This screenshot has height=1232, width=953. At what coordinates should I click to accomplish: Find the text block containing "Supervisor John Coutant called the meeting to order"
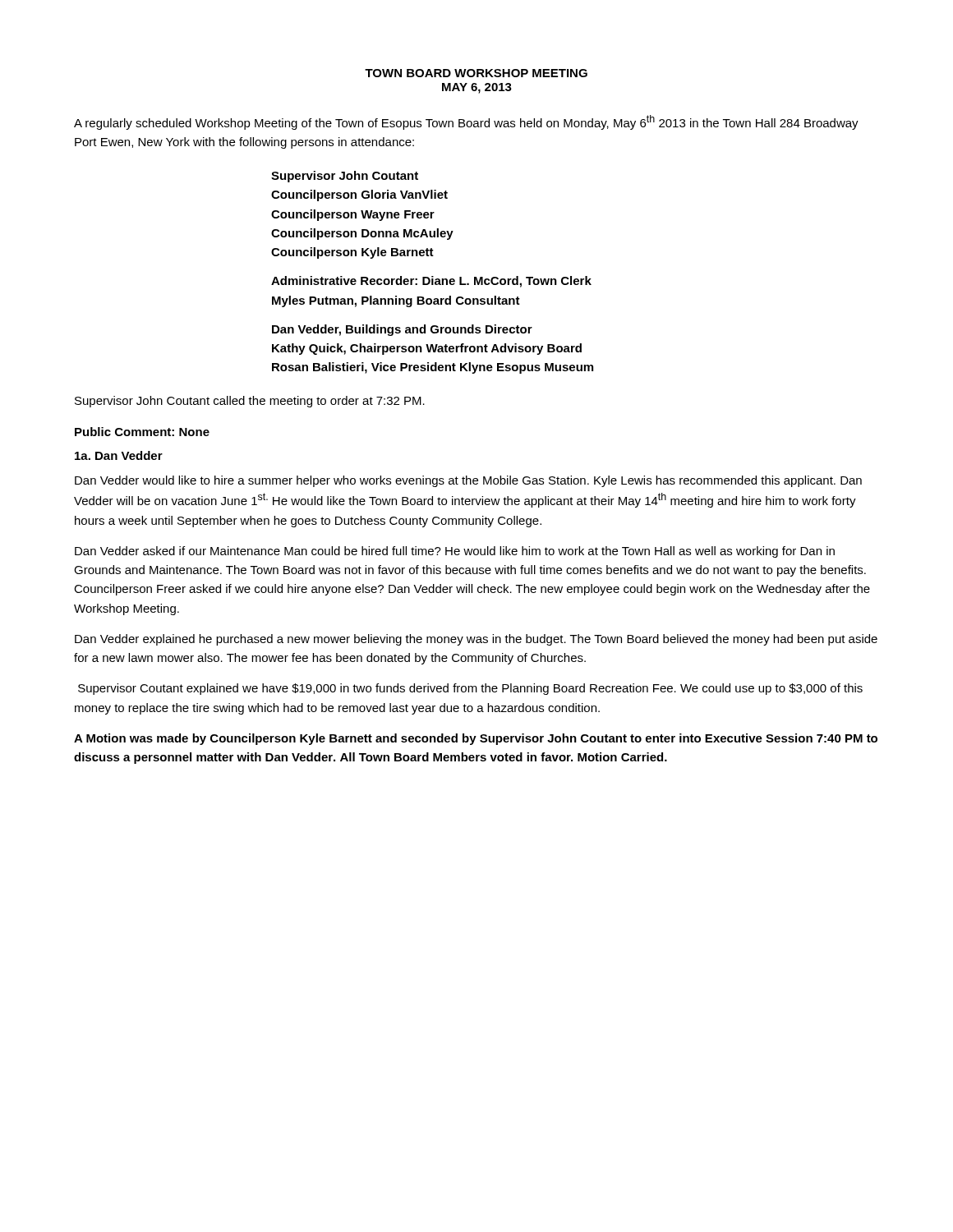250,400
